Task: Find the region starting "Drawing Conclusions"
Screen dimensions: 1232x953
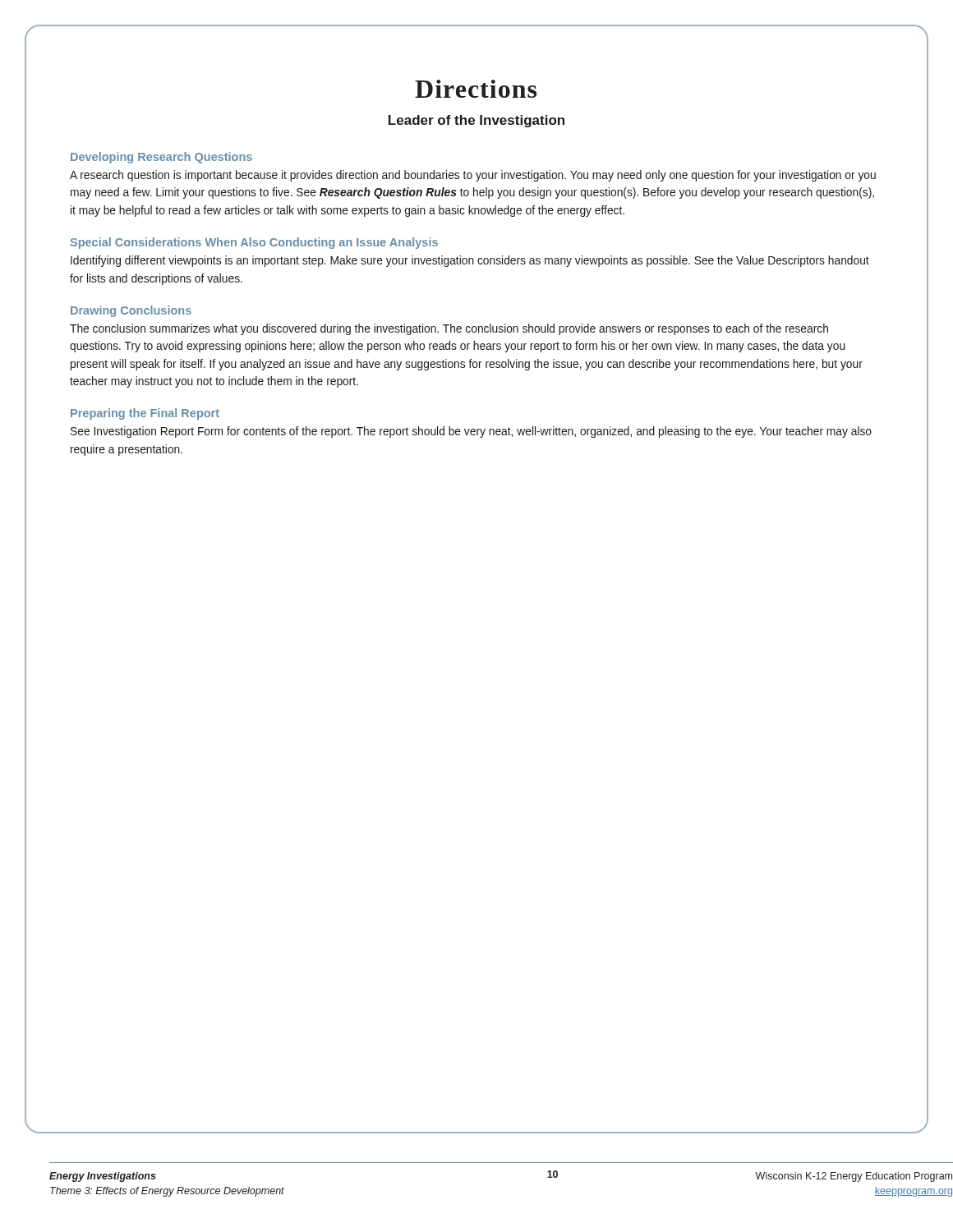Action: 131,311
